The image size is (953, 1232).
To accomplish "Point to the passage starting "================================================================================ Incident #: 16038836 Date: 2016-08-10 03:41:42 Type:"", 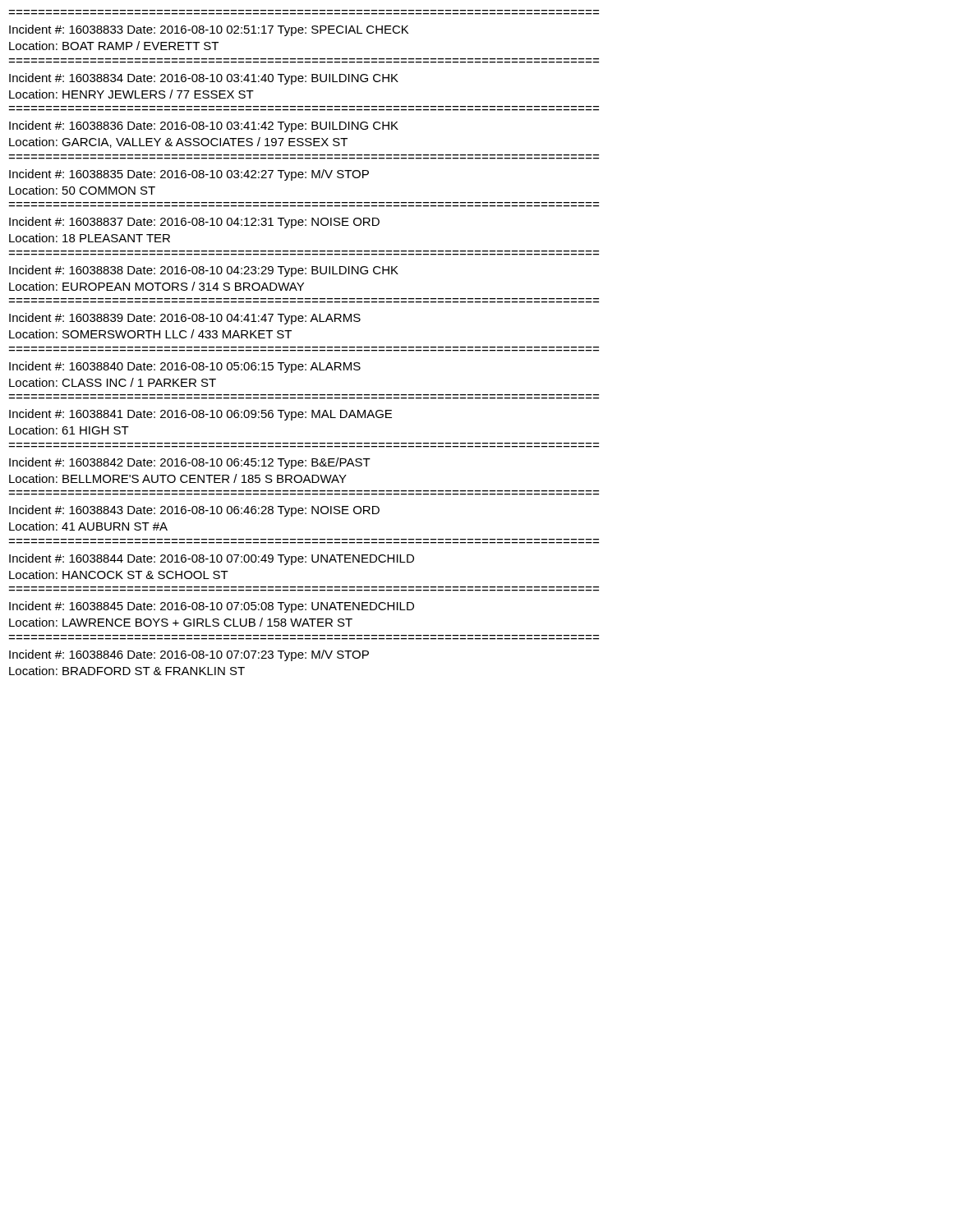I will (x=204, y=126).
